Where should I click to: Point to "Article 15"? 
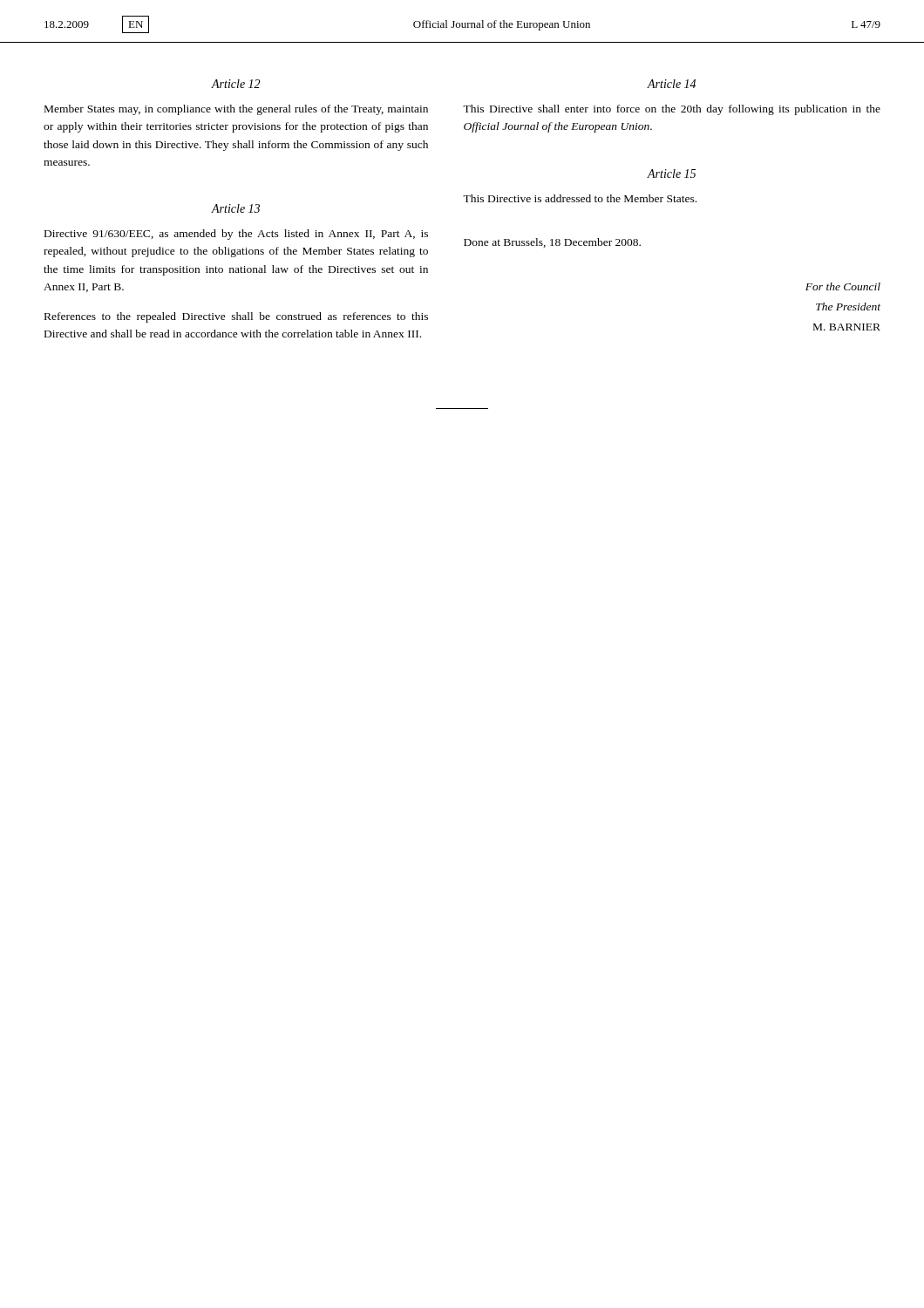click(x=672, y=174)
